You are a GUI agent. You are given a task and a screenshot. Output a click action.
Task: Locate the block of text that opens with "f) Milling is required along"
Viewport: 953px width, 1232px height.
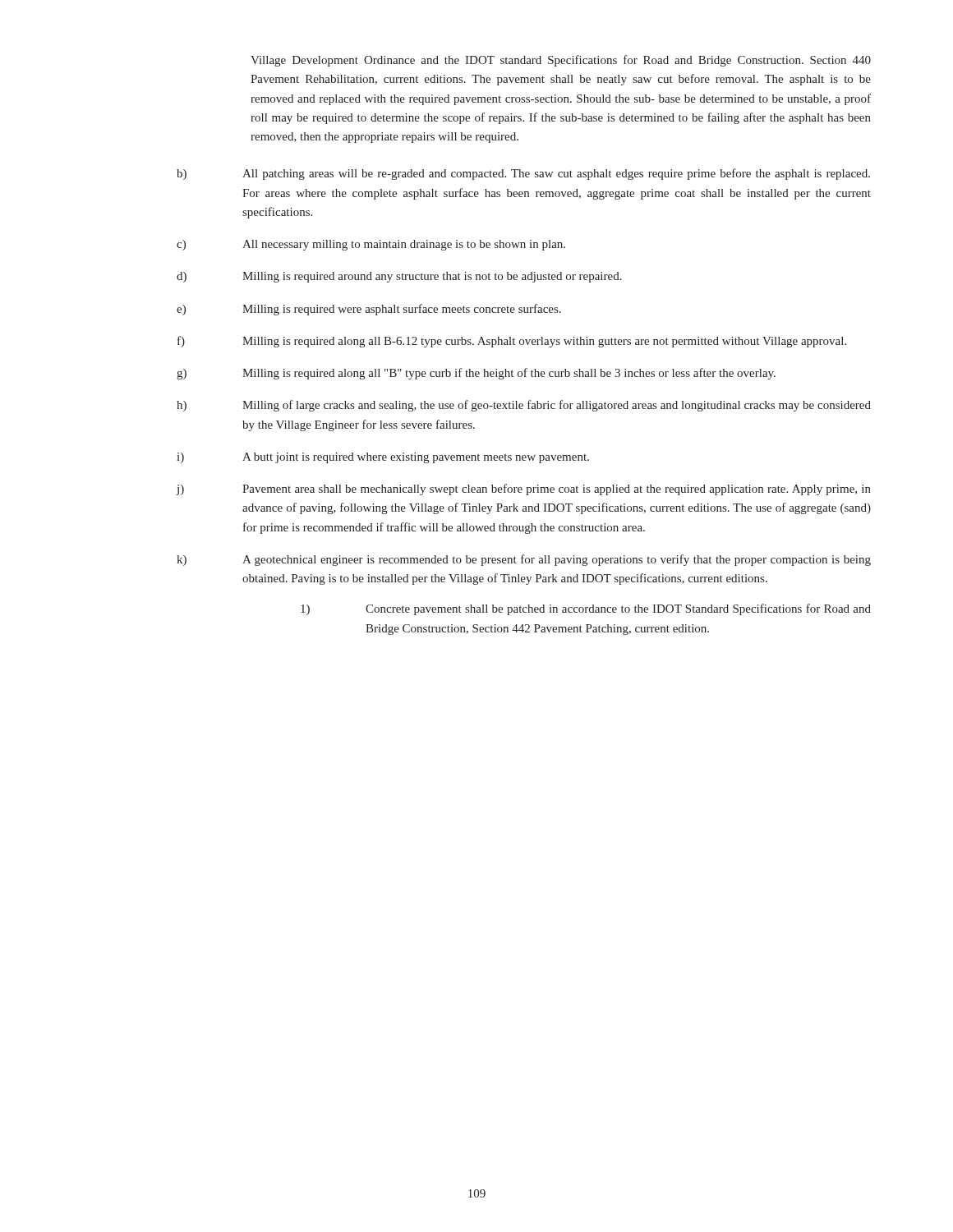click(x=524, y=341)
